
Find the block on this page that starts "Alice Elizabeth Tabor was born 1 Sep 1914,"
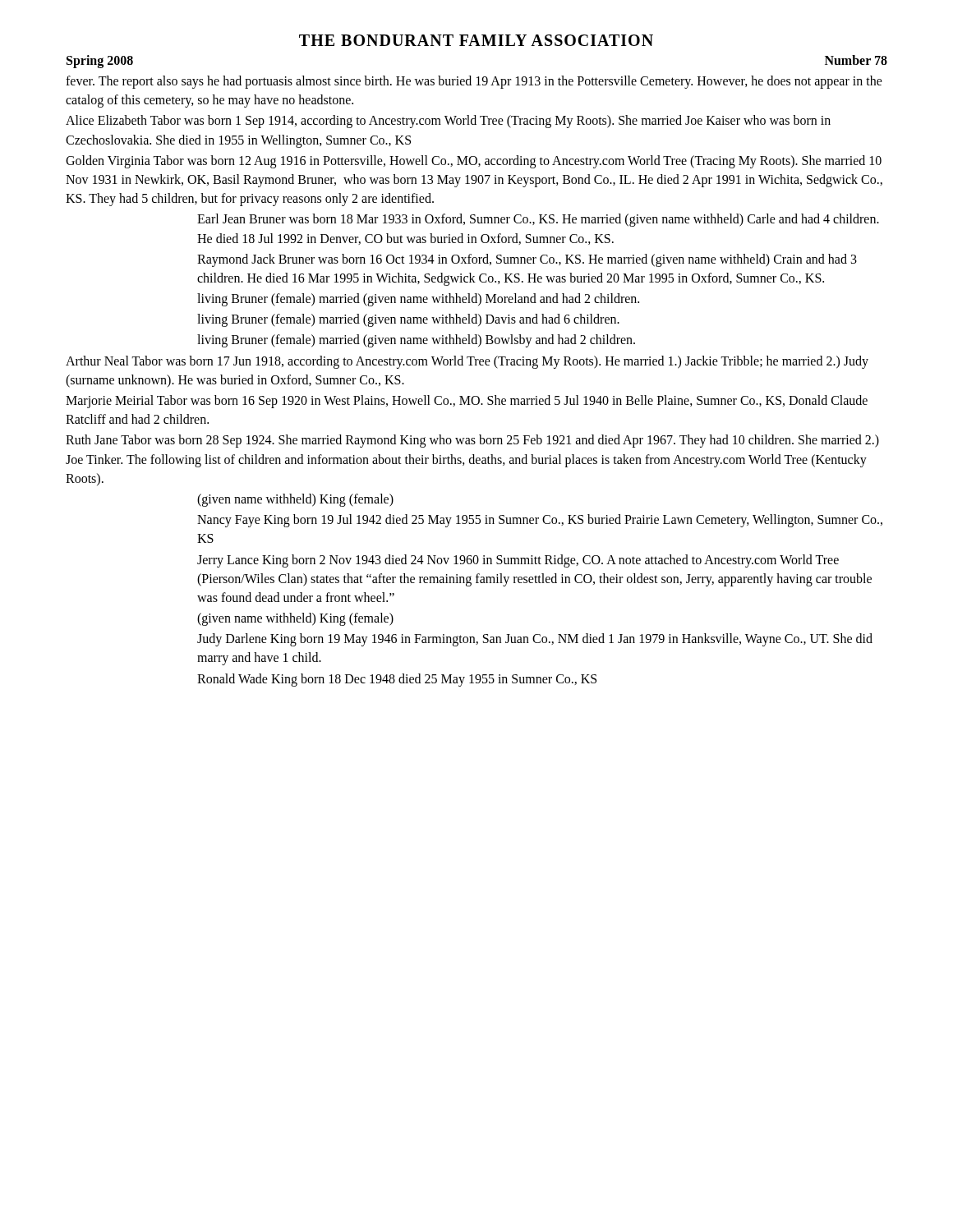[448, 130]
